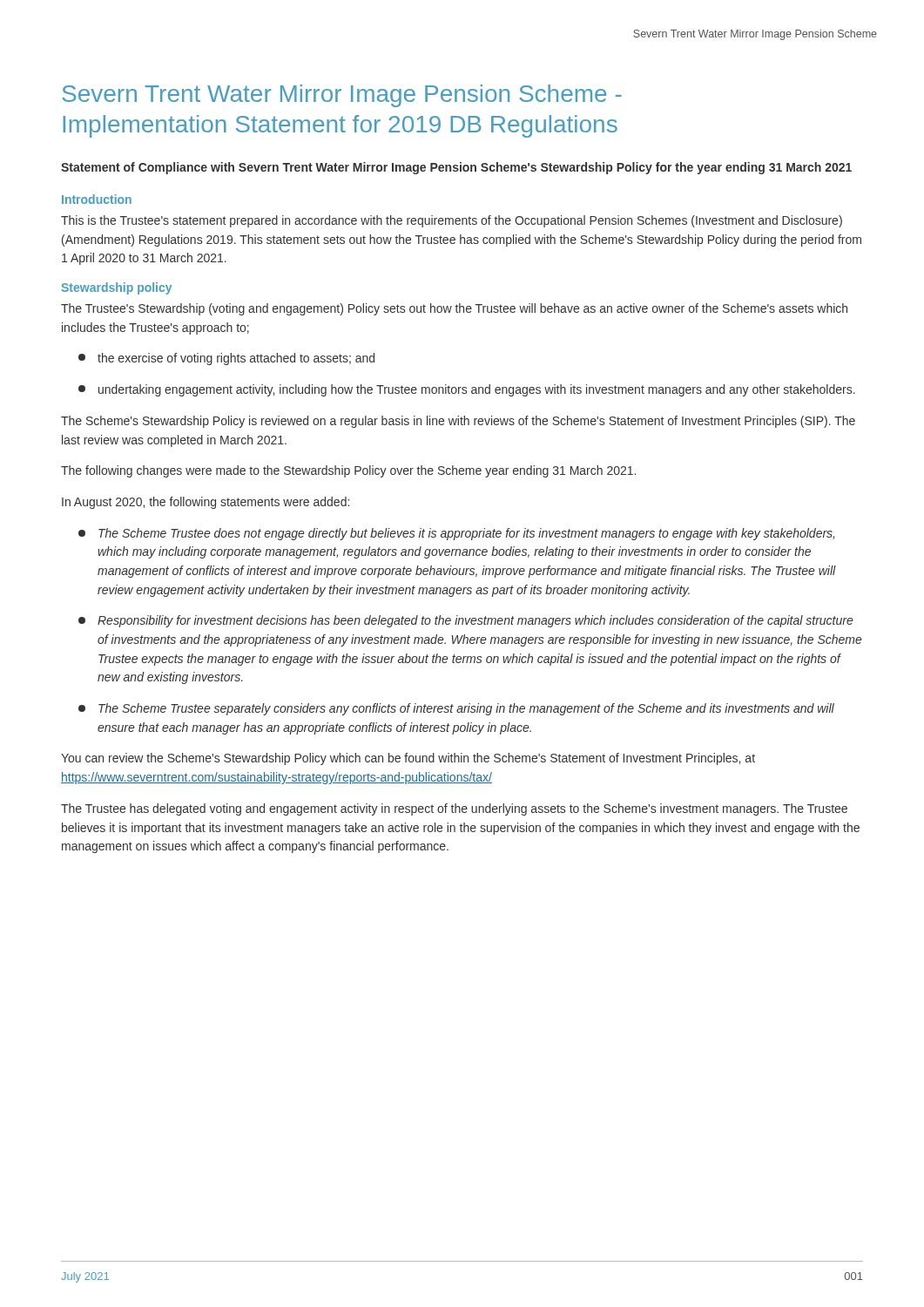Locate the text block containing "The following changes were made to"

pos(349,471)
